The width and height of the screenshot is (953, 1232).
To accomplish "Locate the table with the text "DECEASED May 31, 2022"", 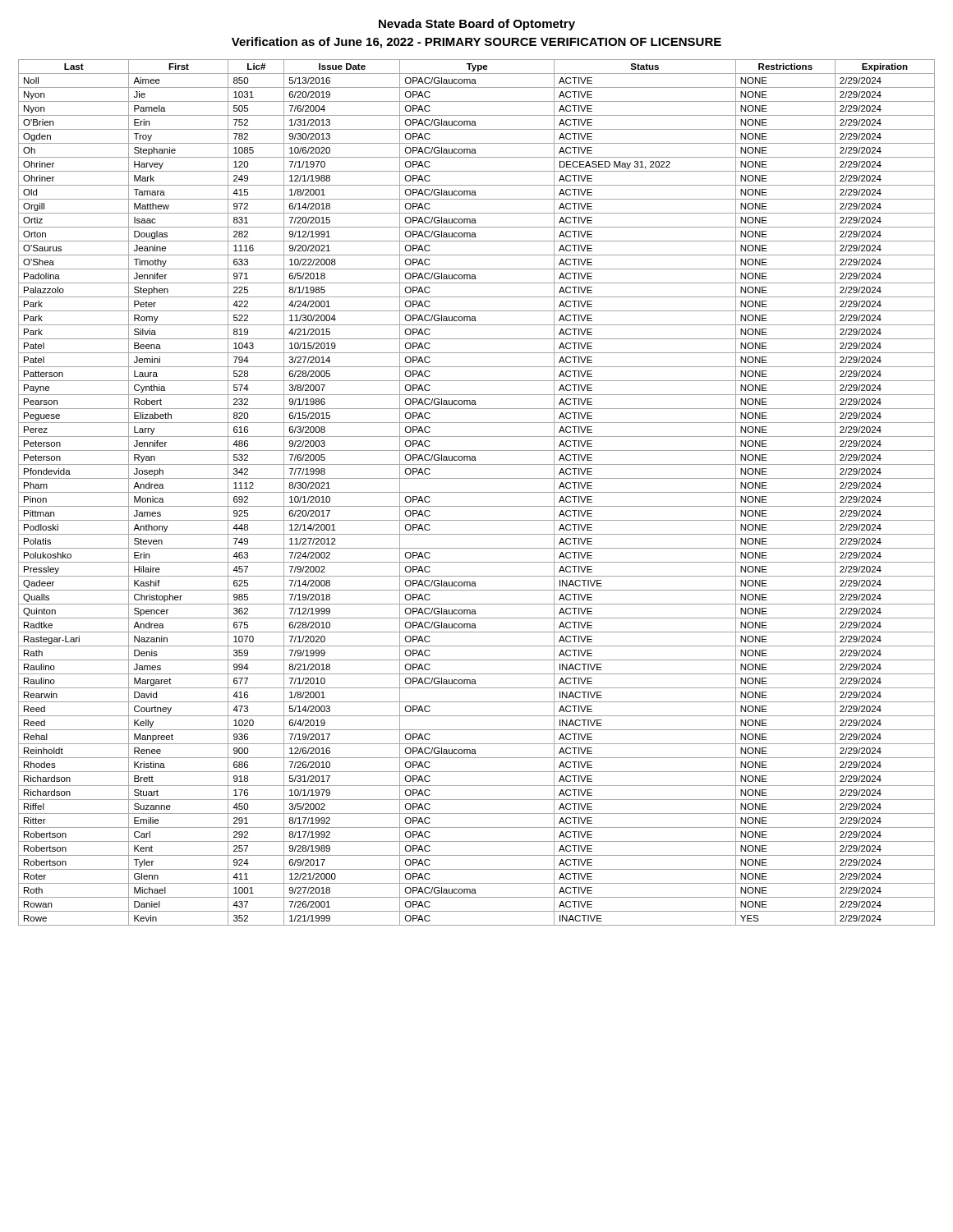I will pos(476,492).
